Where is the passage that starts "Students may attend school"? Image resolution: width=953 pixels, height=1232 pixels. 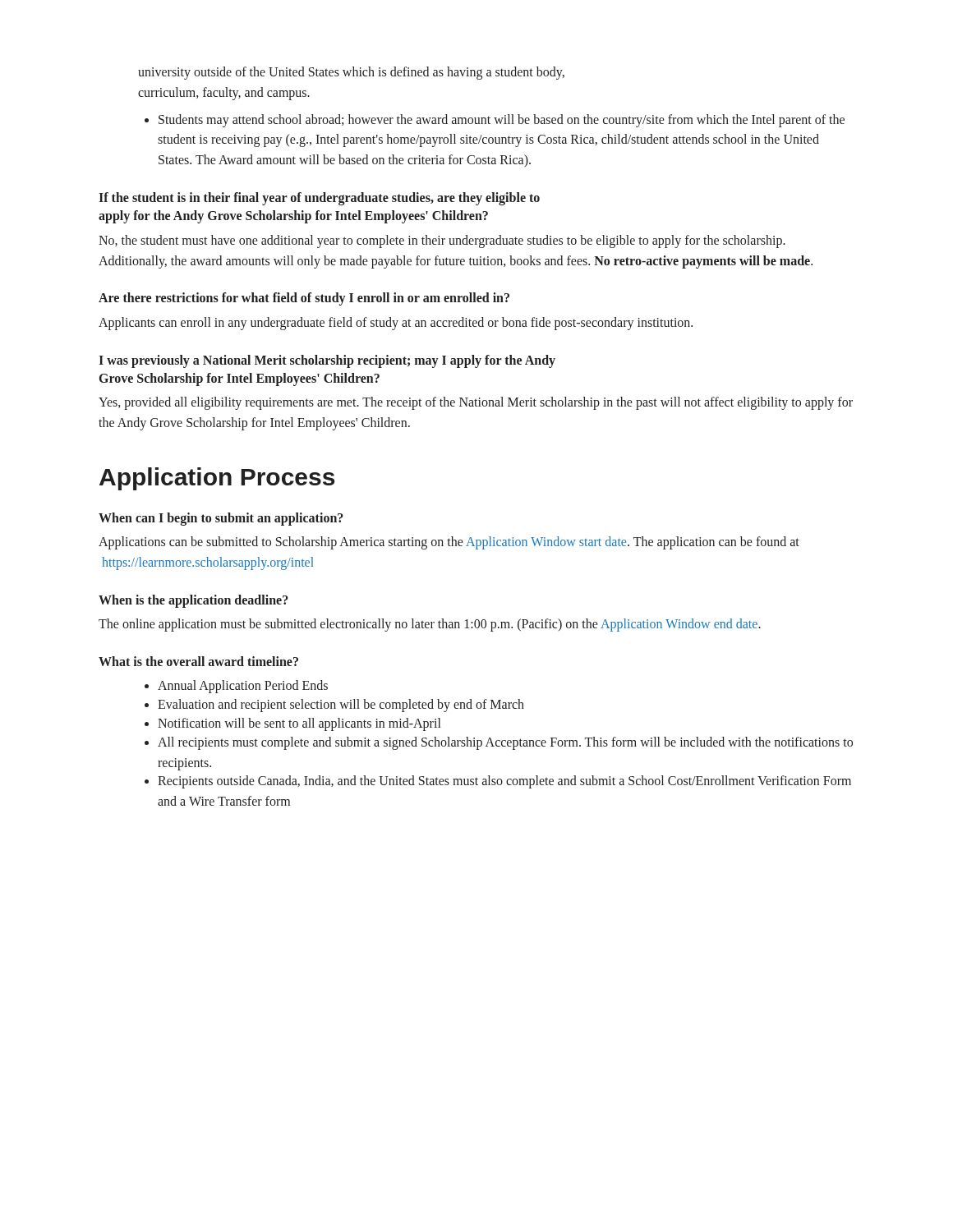pyautogui.click(x=476, y=140)
